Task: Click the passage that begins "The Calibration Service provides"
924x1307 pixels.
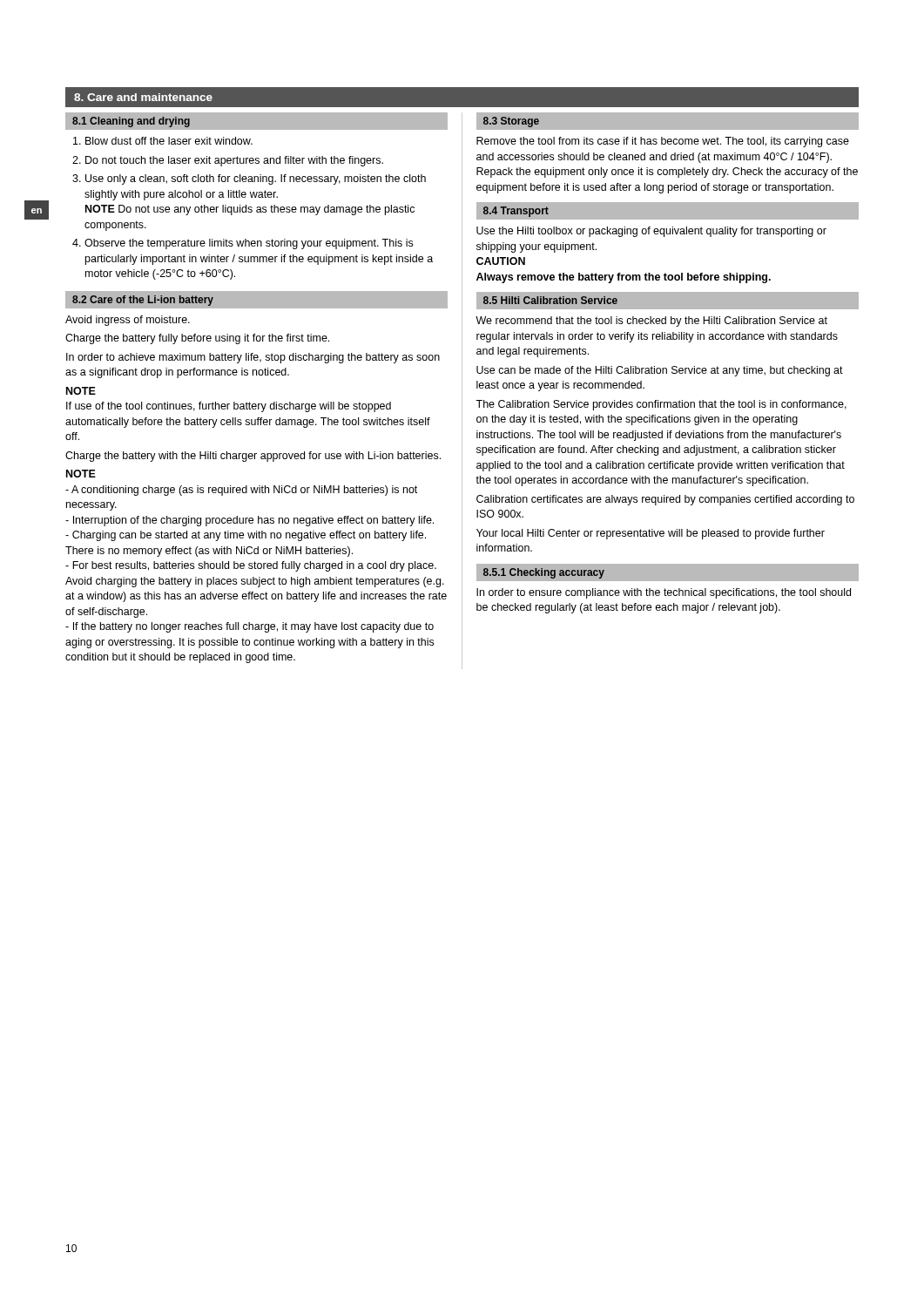Action: [667, 443]
